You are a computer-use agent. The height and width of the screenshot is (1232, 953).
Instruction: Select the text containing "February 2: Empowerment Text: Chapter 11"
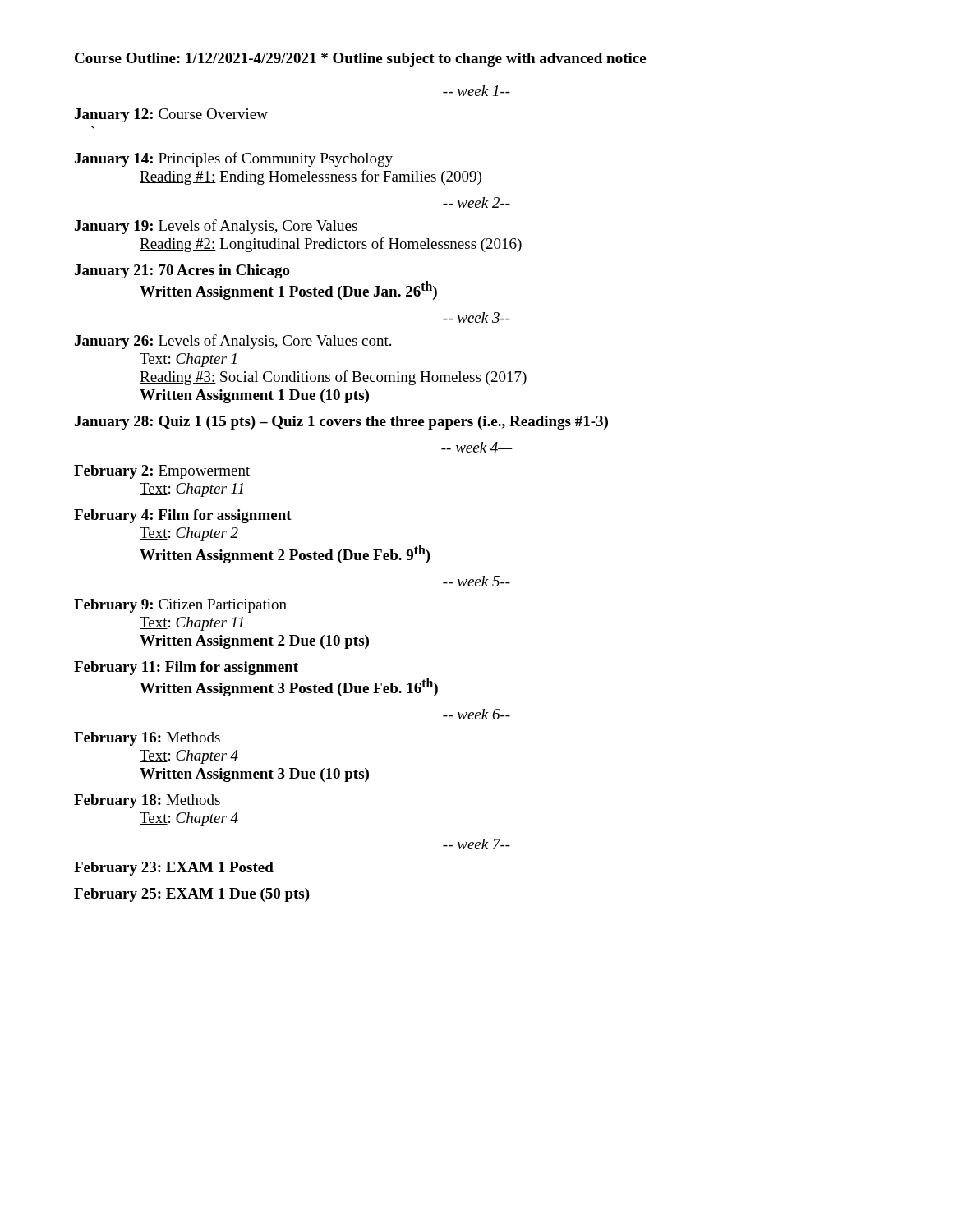[x=162, y=480]
